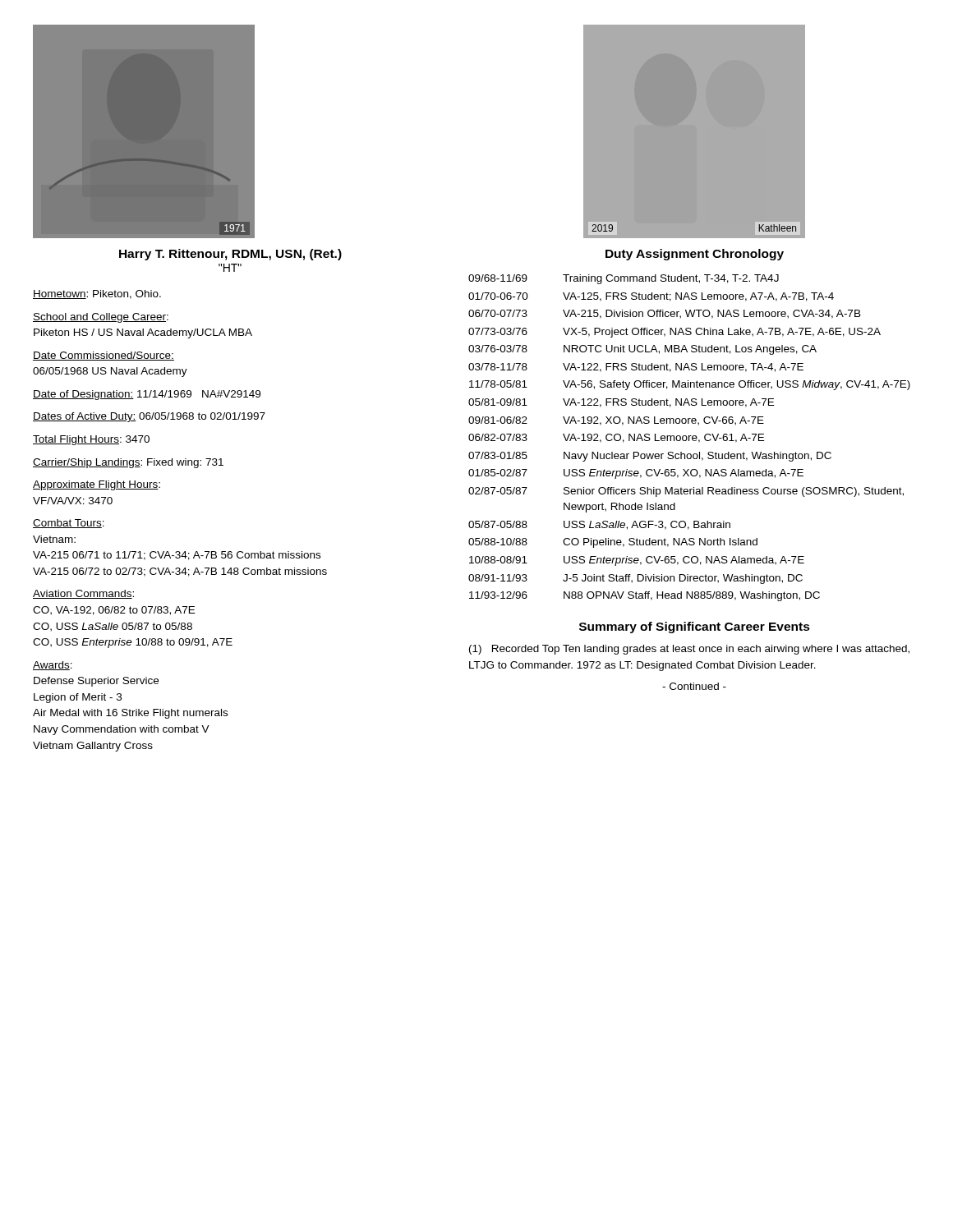Click on the text starting "Date of Designation: 11/14/1969"
Screen dimensions: 1232x953
pyautogui.click(x=147, y=394)
